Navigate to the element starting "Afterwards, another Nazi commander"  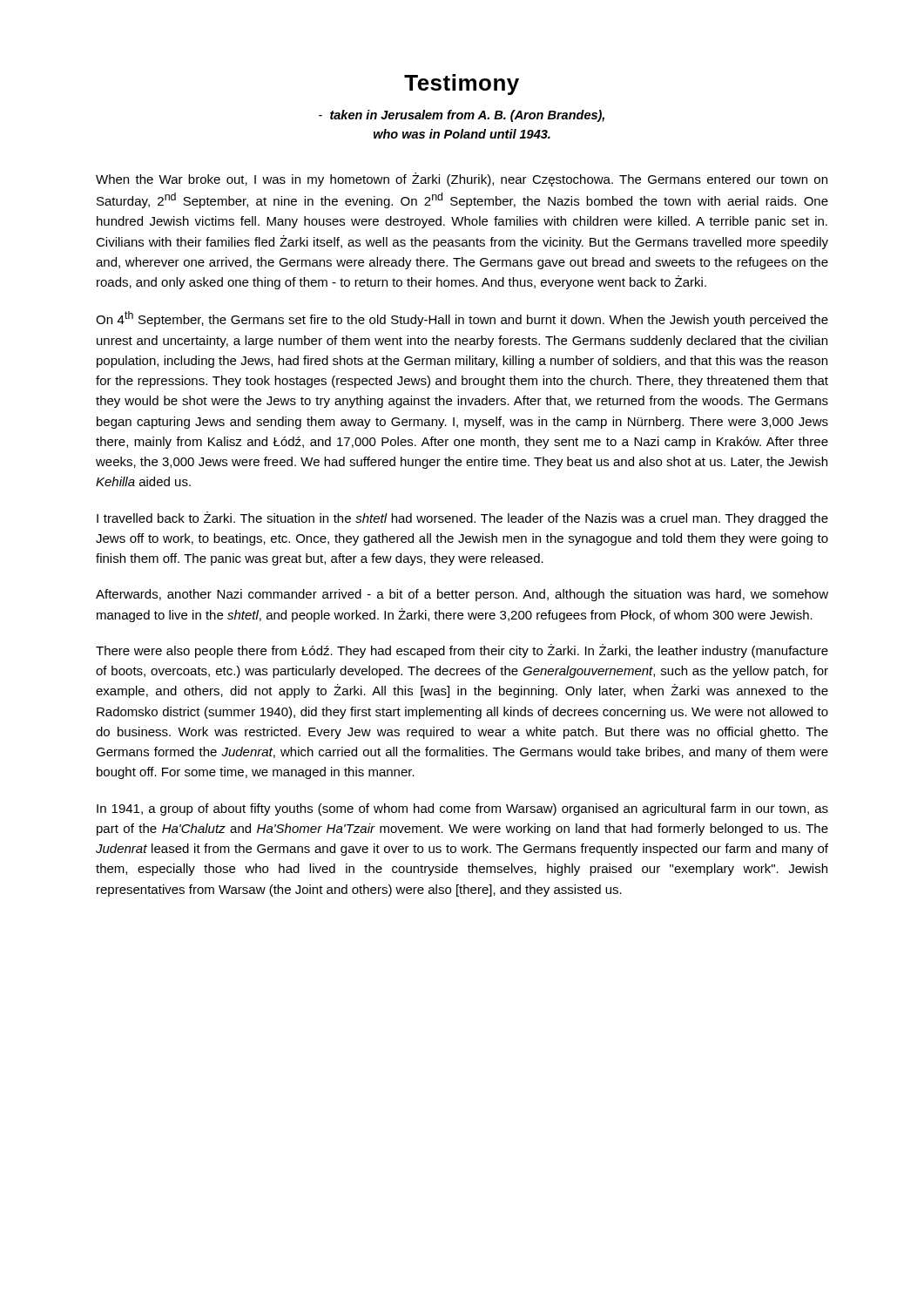point(462,604)
